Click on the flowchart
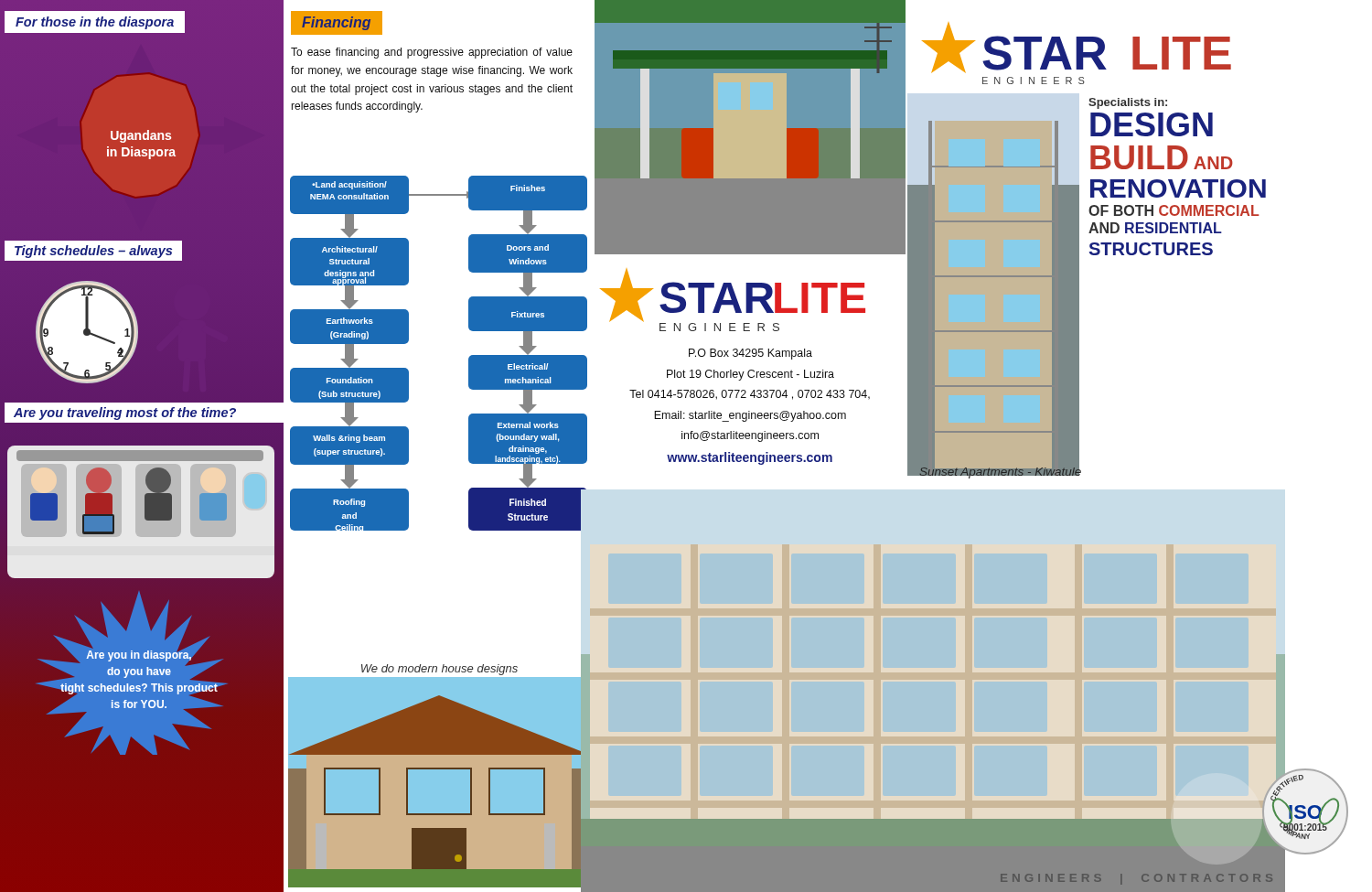The width and height of the screenshot is (1372, 892). point(439,418)
